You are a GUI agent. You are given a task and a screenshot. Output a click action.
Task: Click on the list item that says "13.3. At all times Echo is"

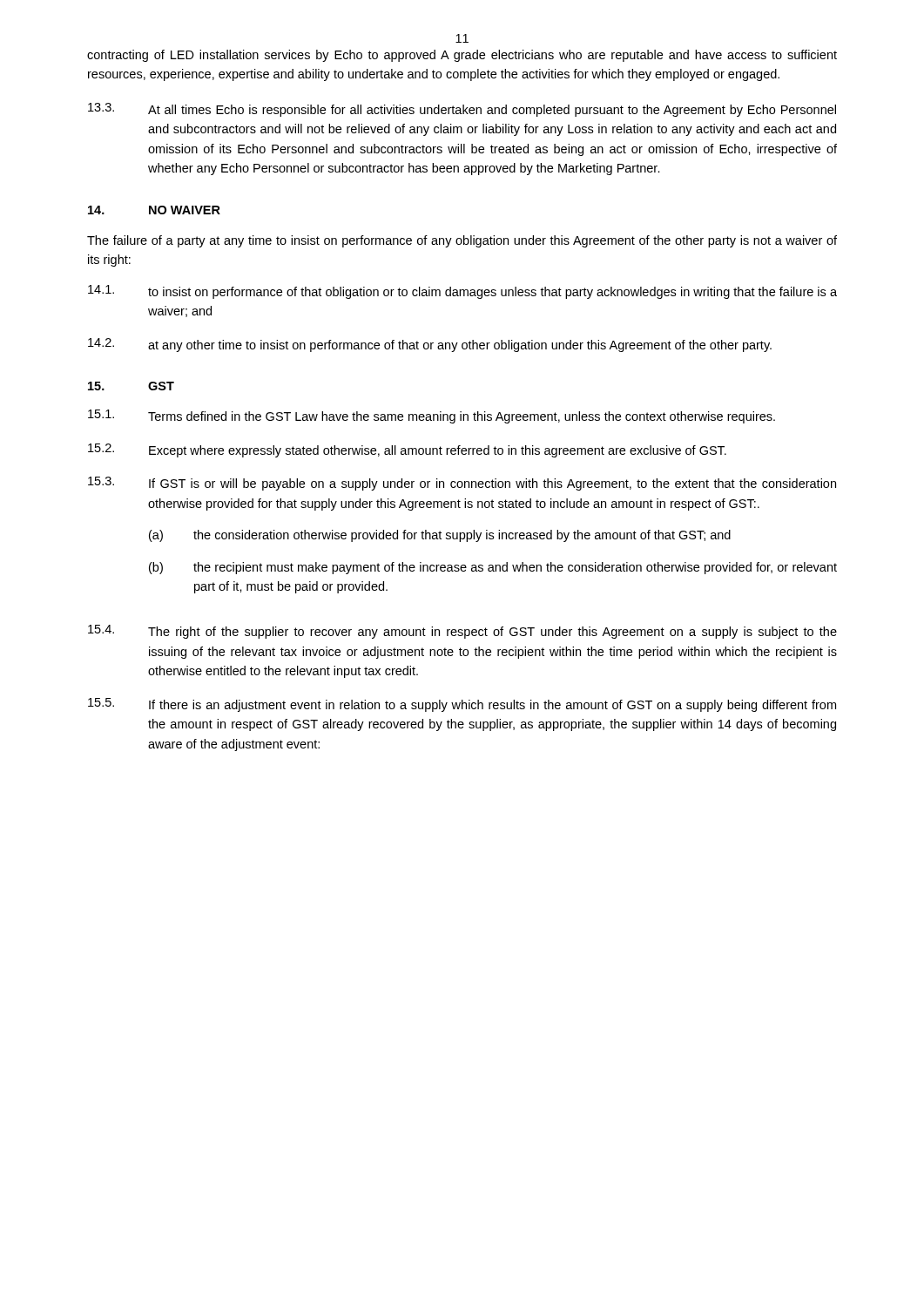coord(462,139)
